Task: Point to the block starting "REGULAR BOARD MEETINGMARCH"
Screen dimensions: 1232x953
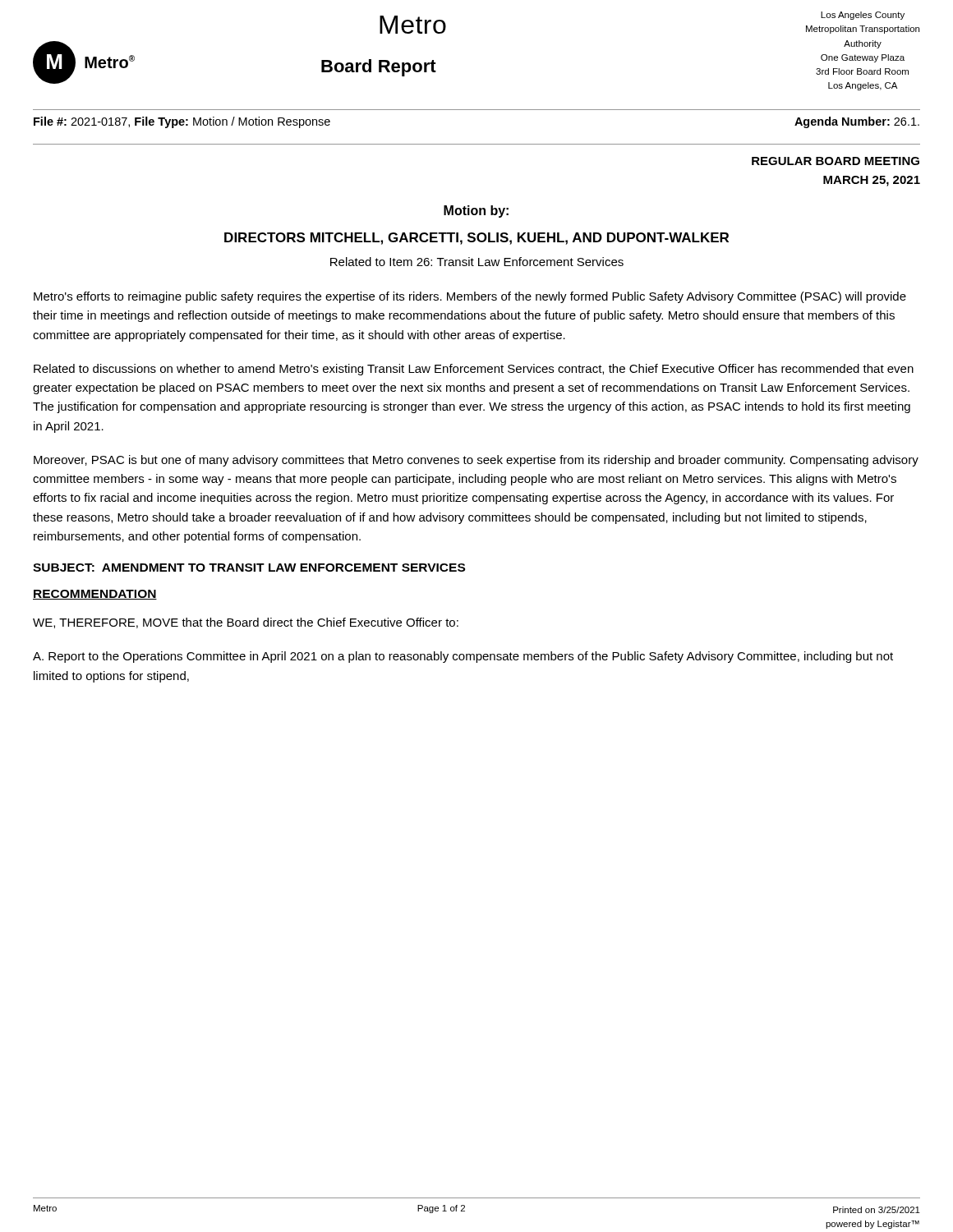Action: (836, 170)
